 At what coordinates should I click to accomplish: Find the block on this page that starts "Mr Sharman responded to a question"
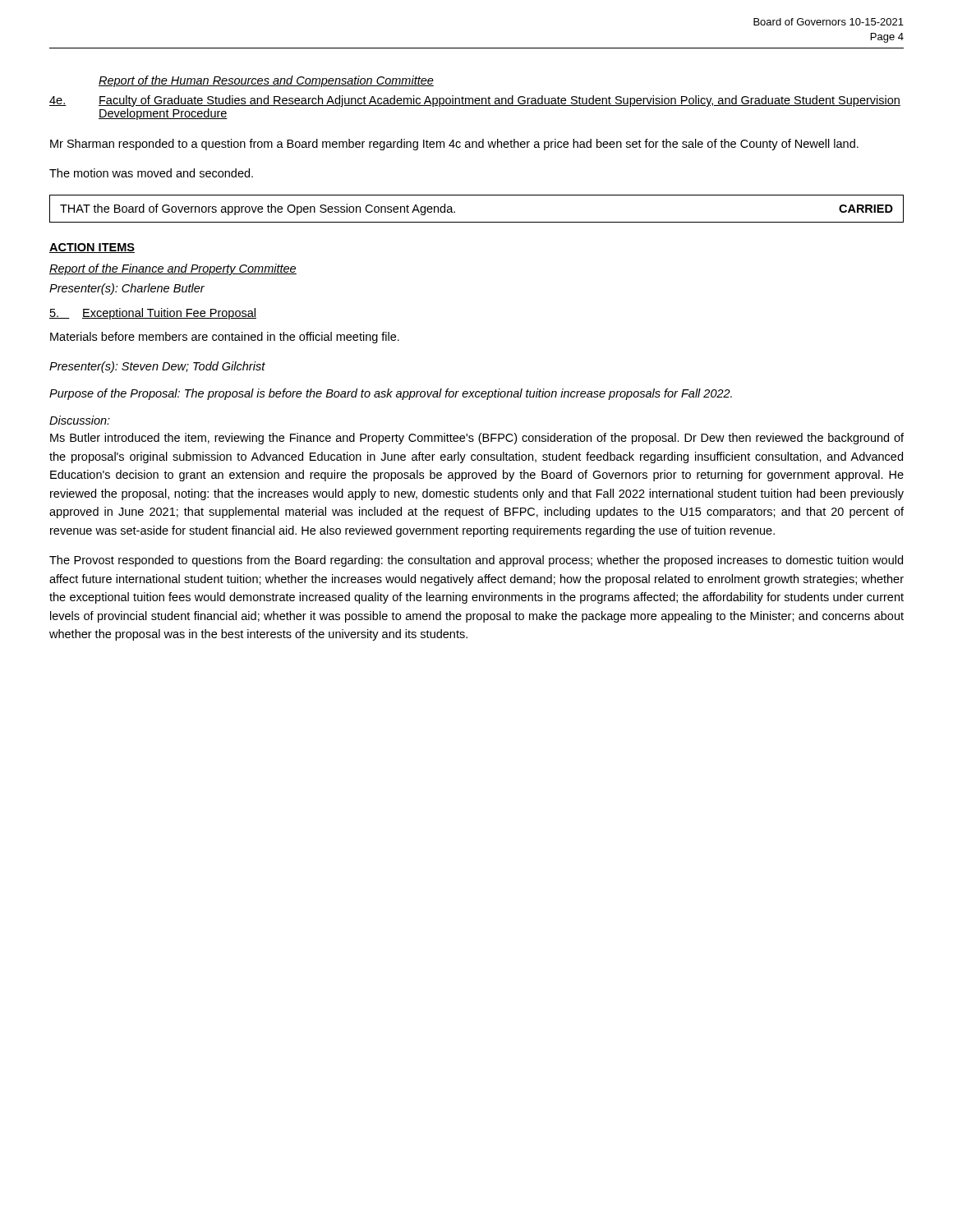[x=454, y=144]
